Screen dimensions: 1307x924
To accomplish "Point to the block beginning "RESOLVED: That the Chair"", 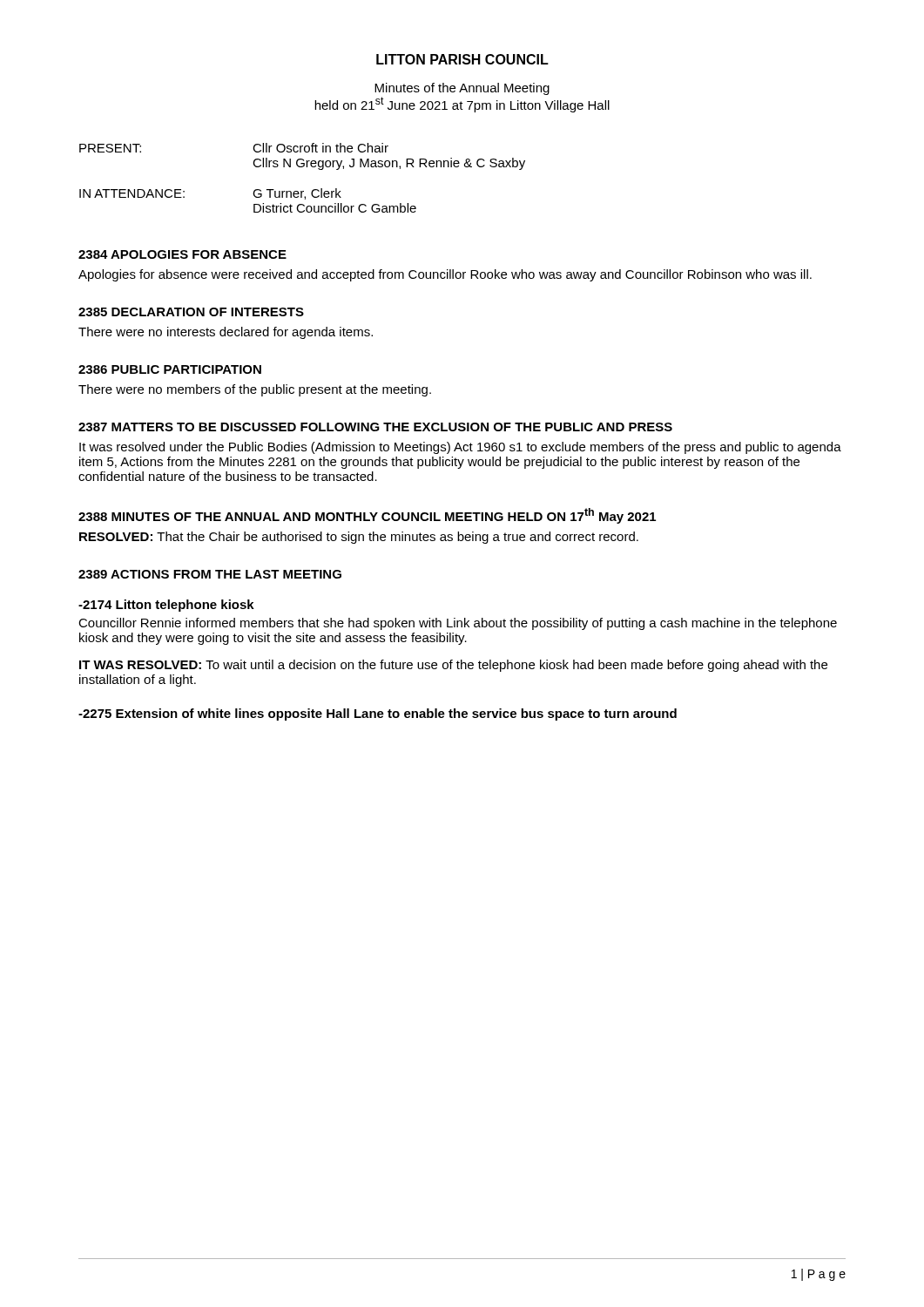I will pyautogui.click(x=359, y=536).
